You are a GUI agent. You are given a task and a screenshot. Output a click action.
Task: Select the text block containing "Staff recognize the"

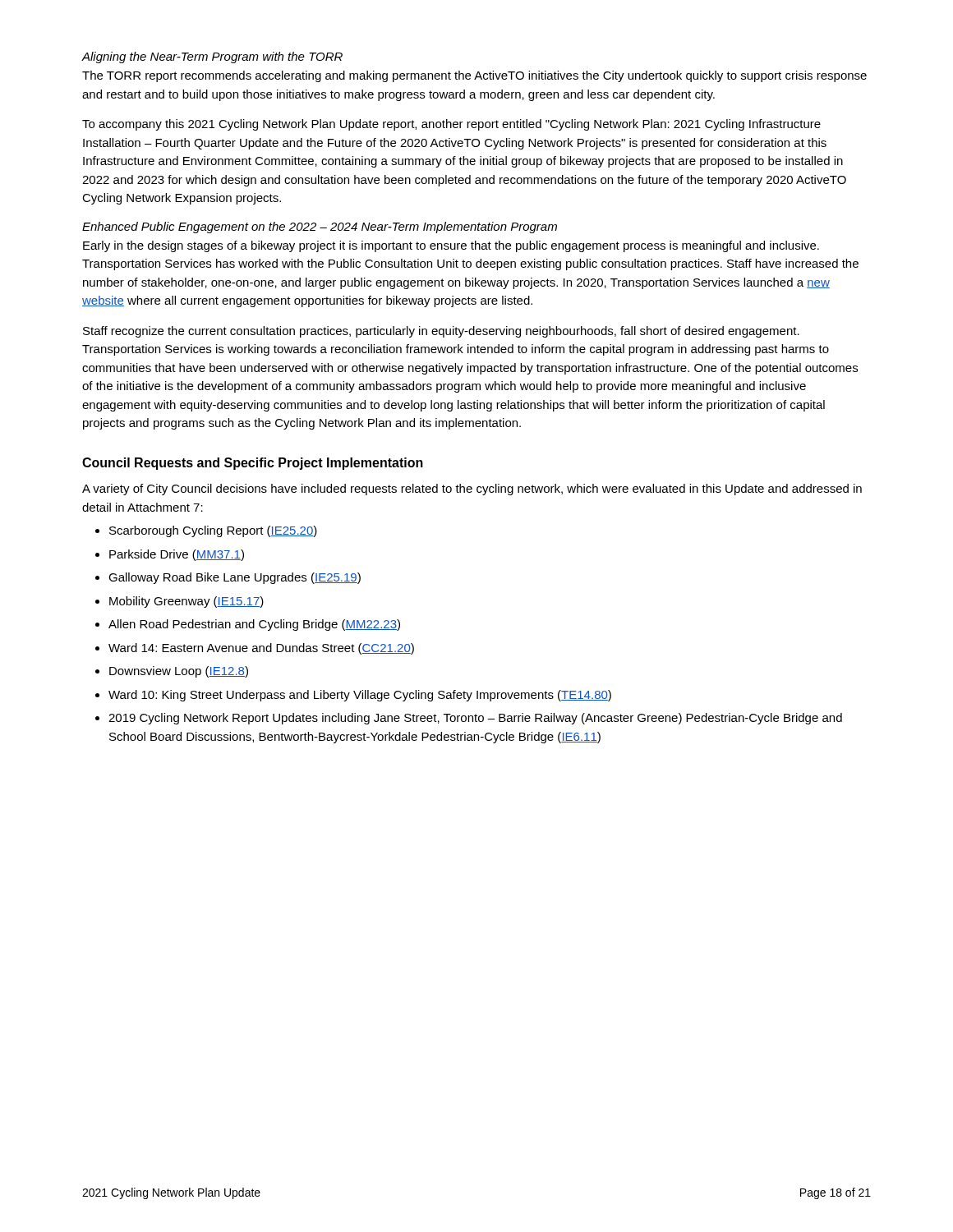pos(476,377)
